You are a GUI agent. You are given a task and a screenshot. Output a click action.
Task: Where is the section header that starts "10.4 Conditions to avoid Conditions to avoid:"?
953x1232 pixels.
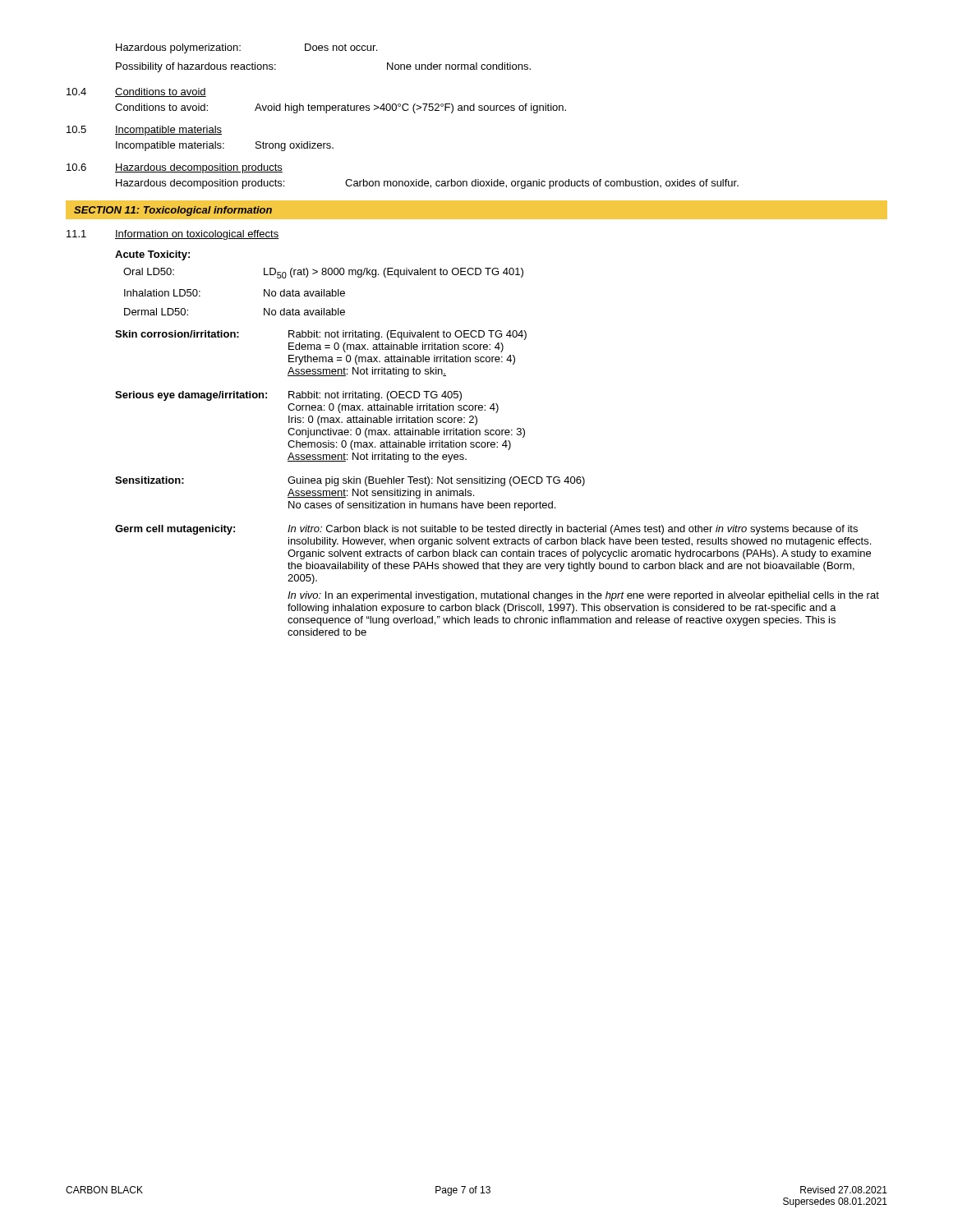476,99
